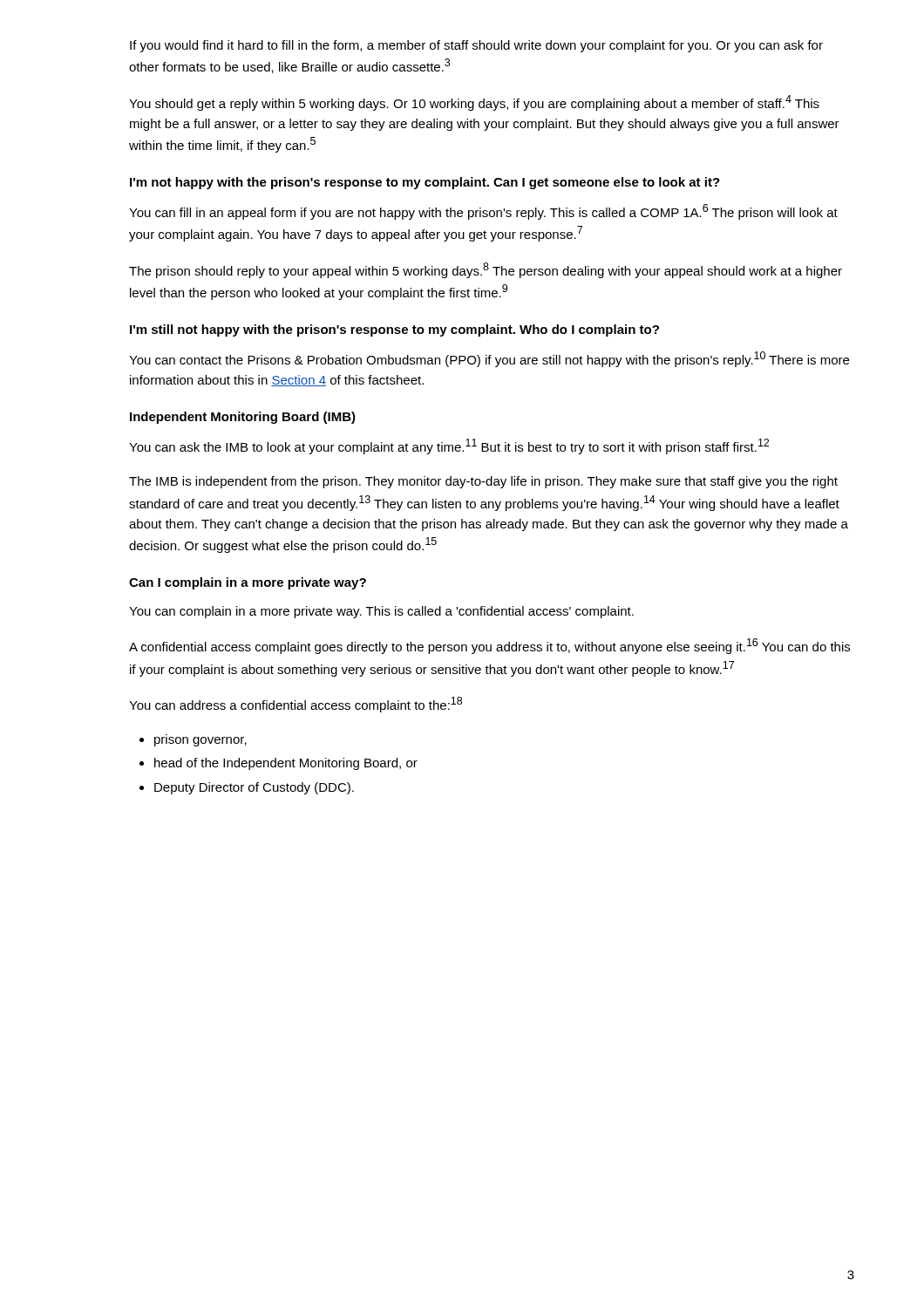Locate the region starting "Can I complain in a"
The image size is (924, 1308).
[248, 582]
